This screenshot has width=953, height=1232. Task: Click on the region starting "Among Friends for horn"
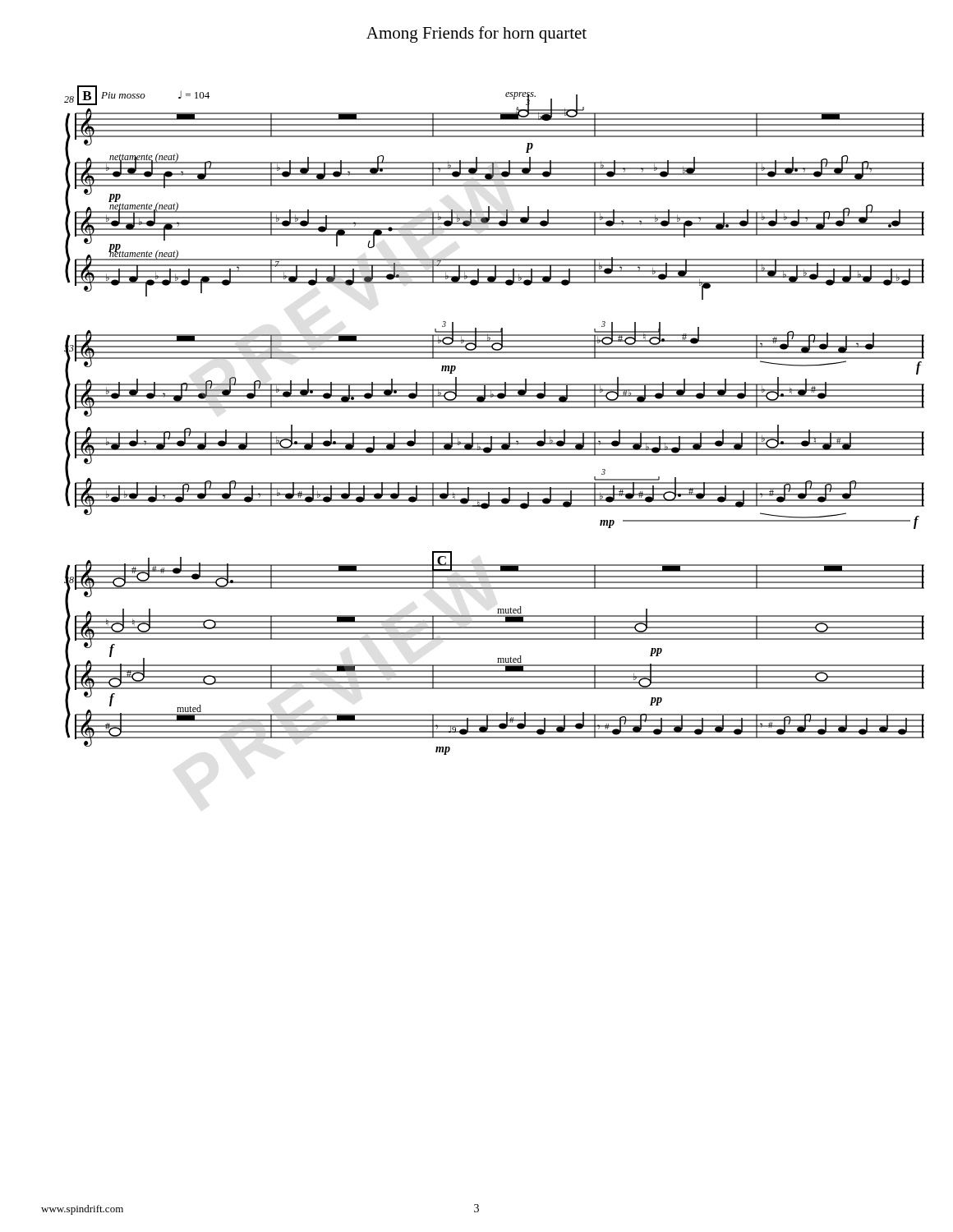tap(476, 33)
